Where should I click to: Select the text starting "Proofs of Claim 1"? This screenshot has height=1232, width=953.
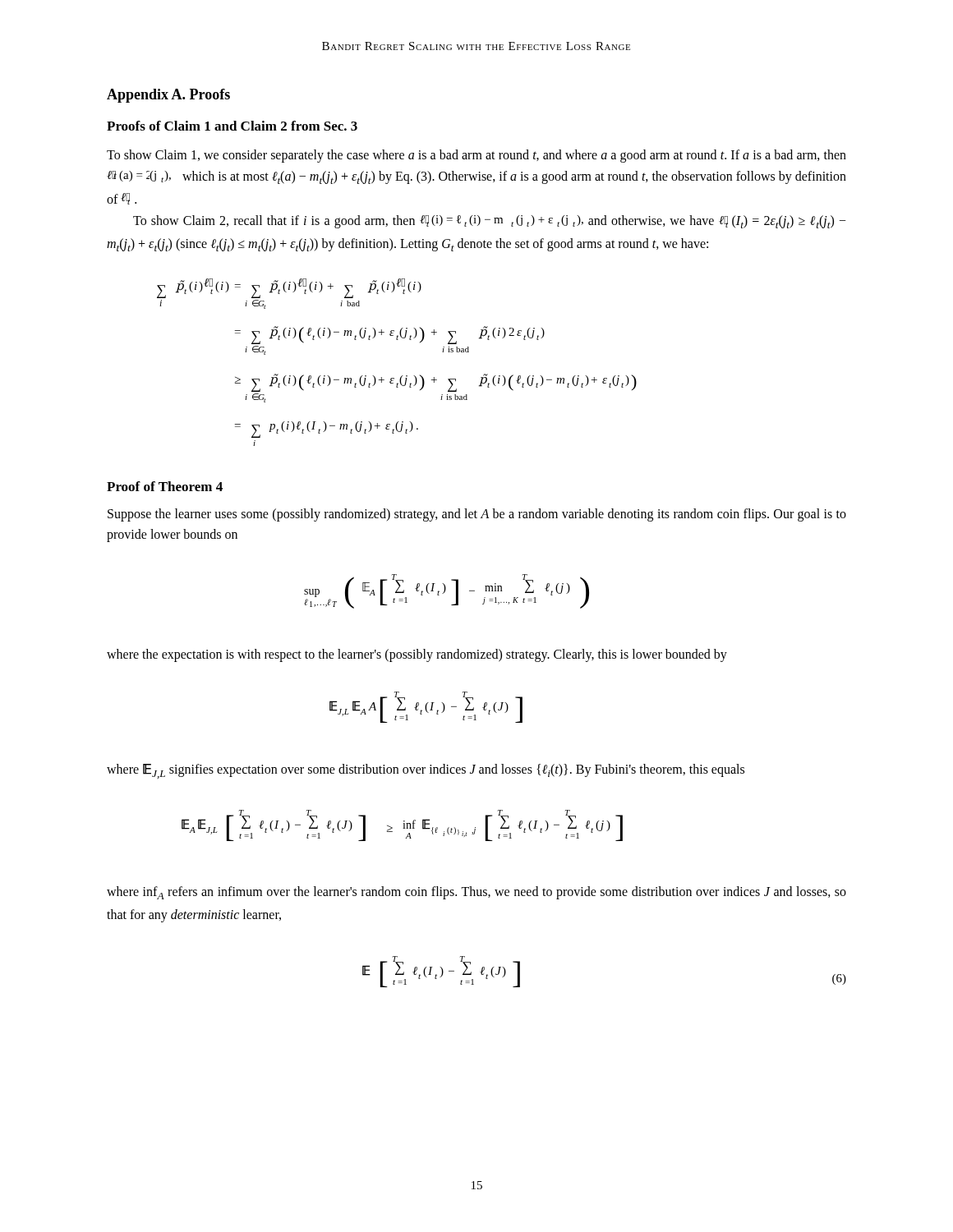pos(232,126)
